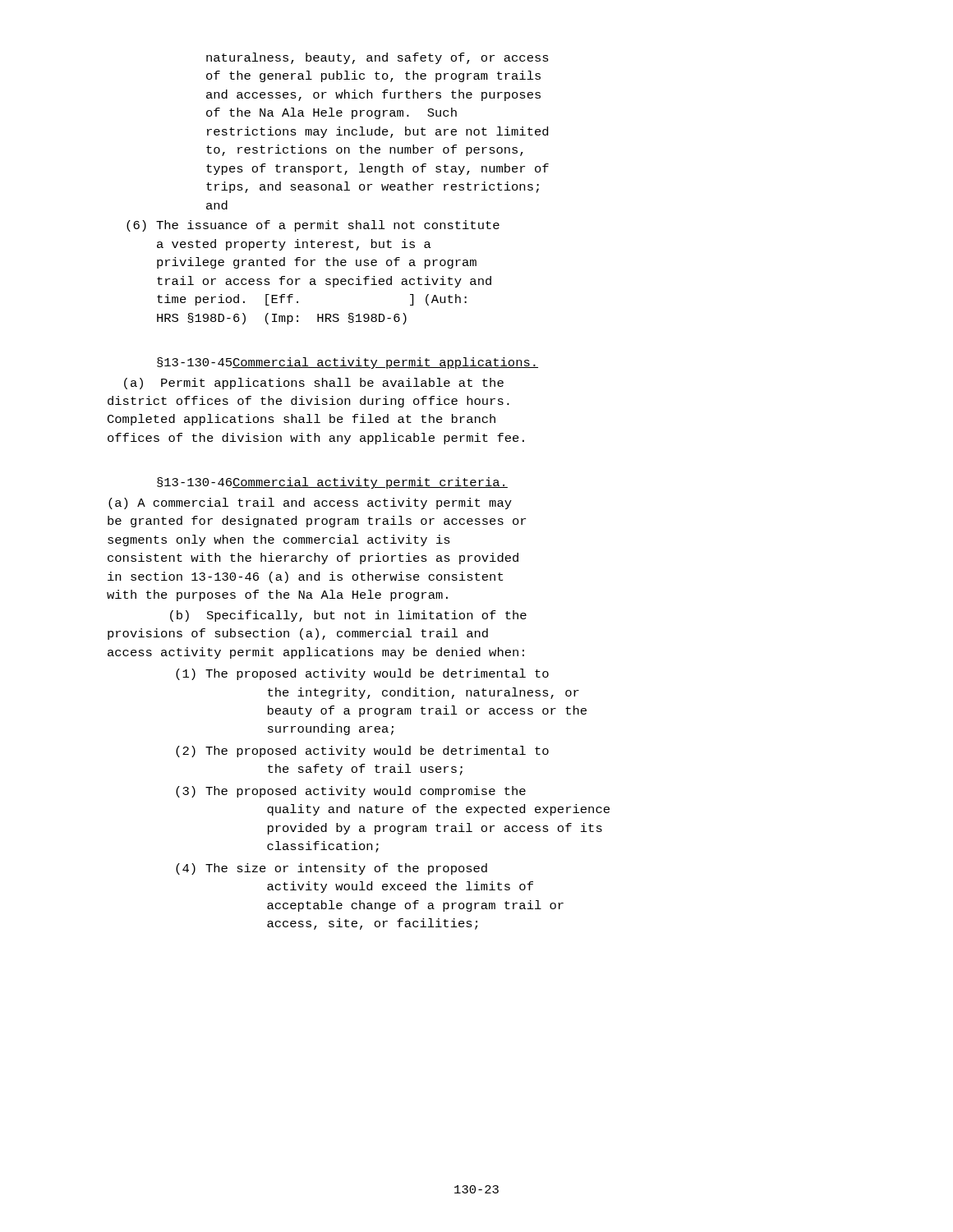Navigate to the passage starting "(4) The size or intensity of"
This screenshot has width=953, height=1232.
(513, 897)
